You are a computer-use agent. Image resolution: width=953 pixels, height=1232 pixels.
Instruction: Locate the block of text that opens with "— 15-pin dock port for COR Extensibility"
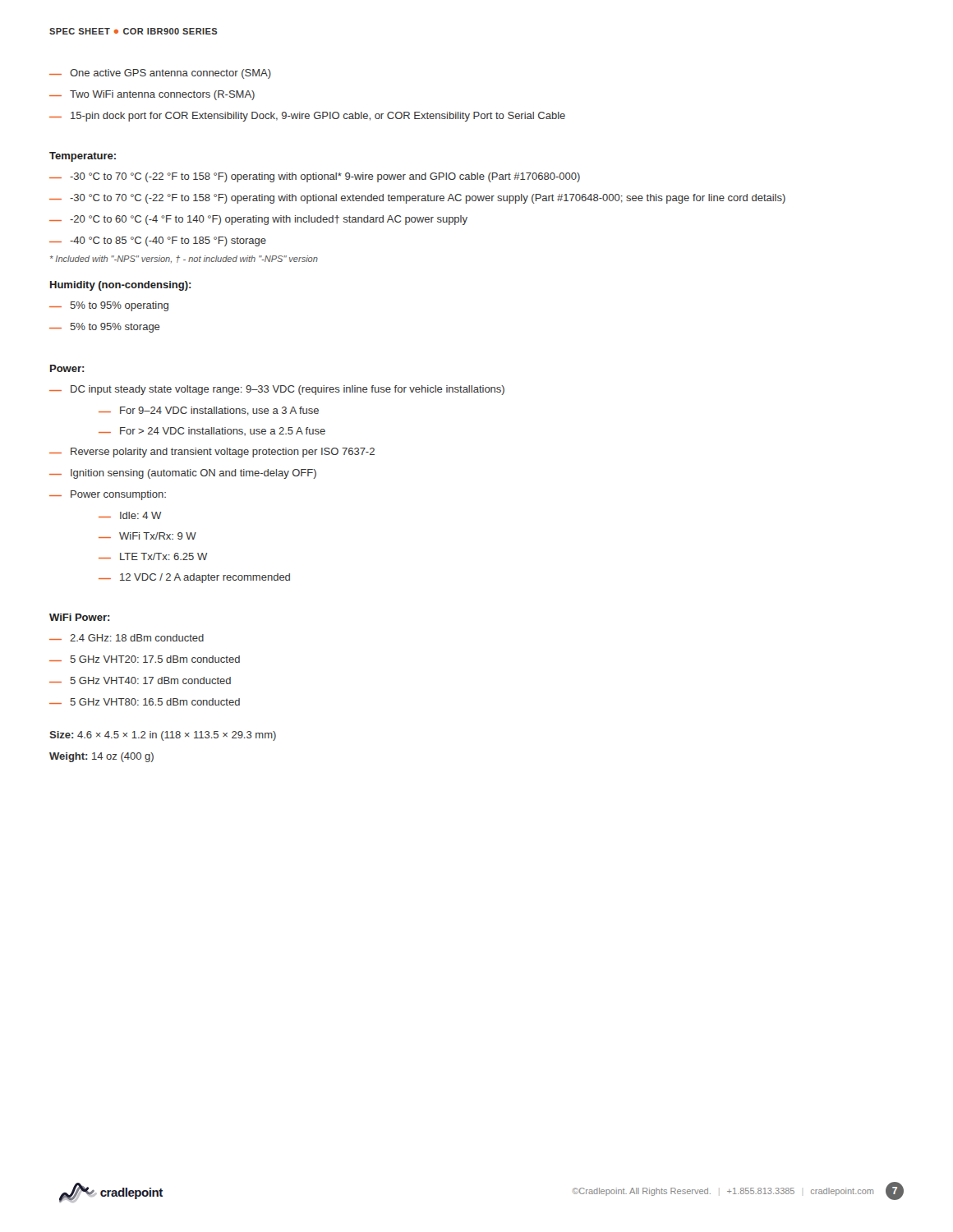pyautogui.click(x=476, y=116)
